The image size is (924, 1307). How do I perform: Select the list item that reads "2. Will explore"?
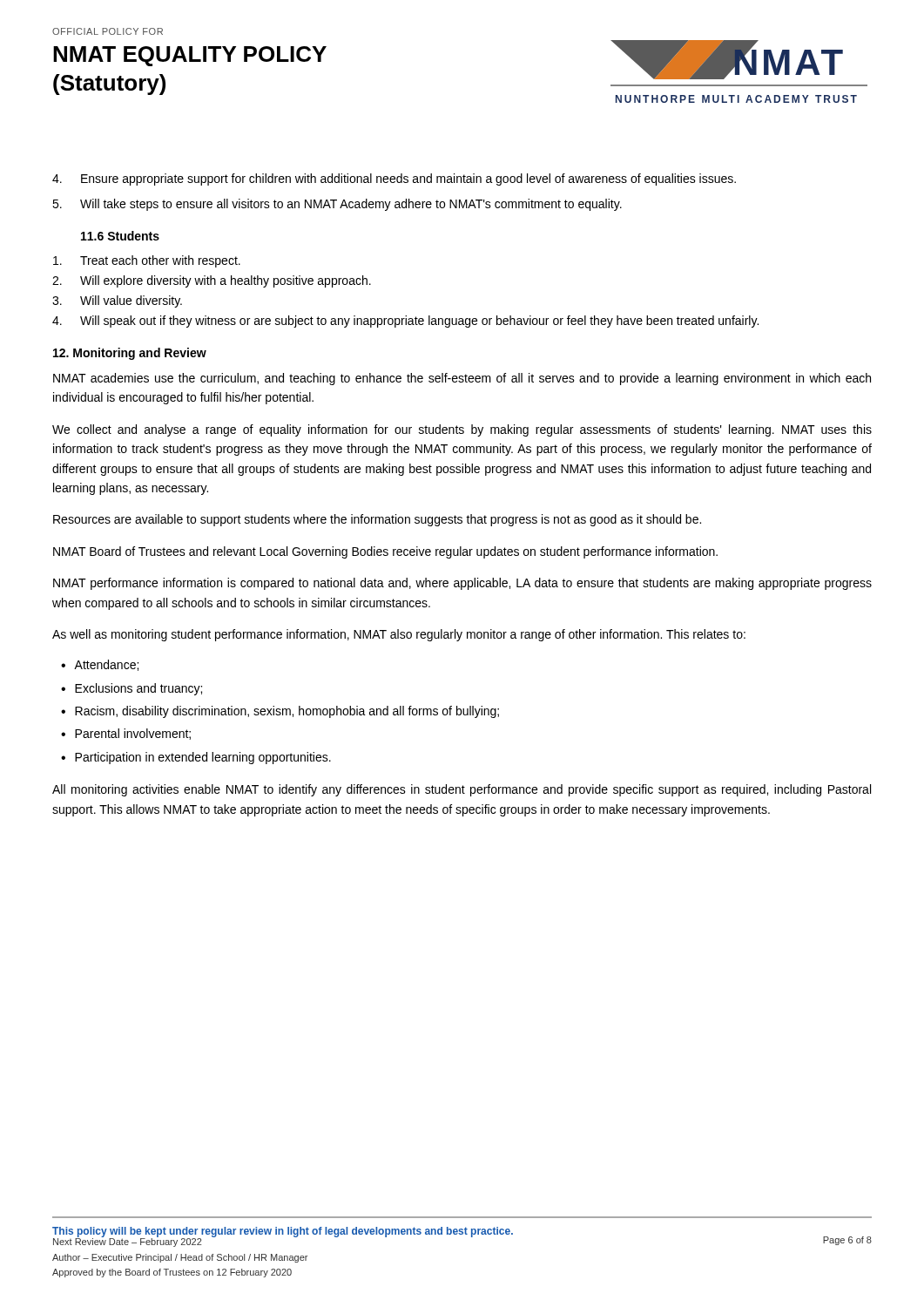tap(212, 281)
